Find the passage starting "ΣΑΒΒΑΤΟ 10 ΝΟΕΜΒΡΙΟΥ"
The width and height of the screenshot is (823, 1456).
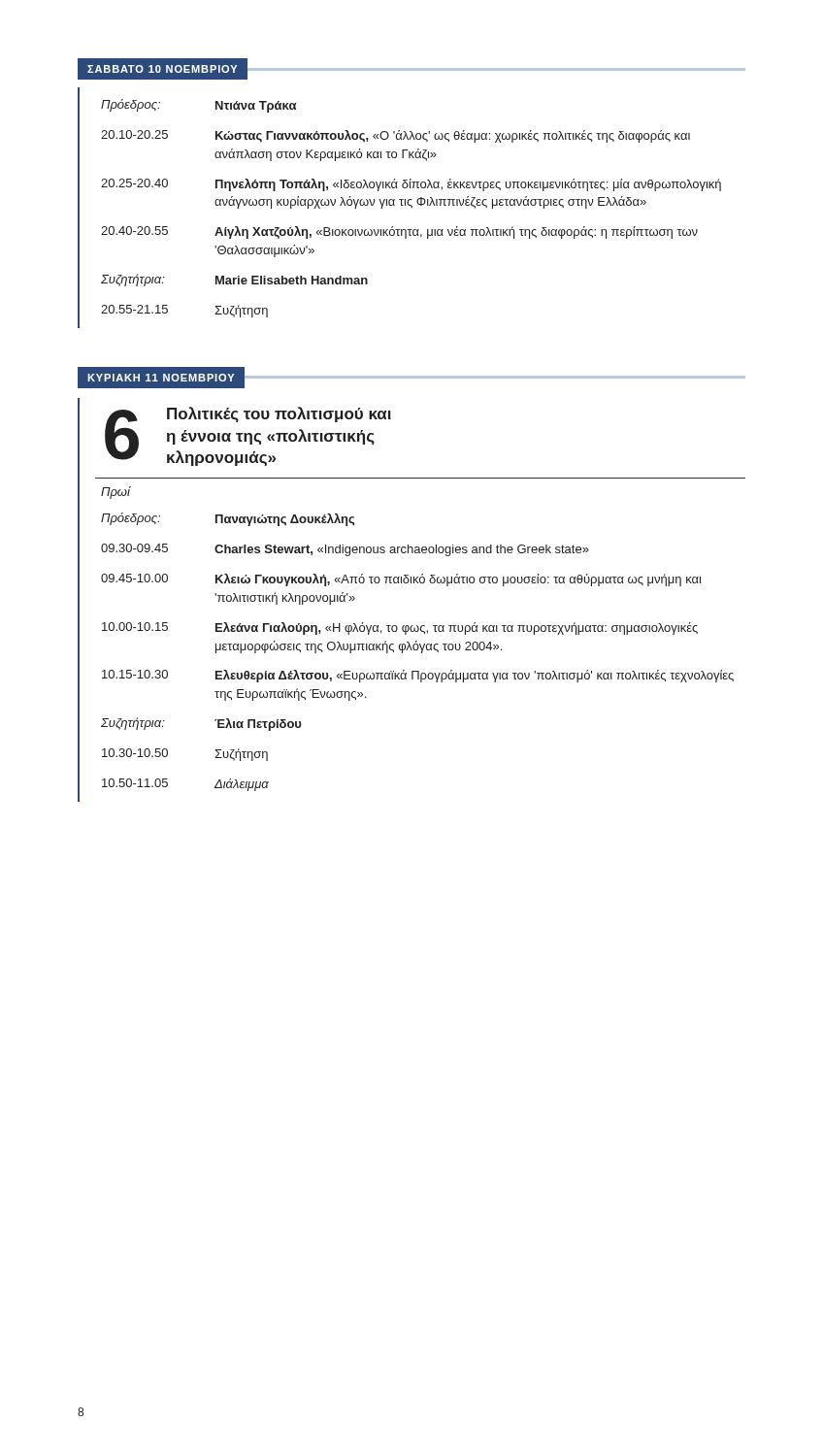pos(412,69)
